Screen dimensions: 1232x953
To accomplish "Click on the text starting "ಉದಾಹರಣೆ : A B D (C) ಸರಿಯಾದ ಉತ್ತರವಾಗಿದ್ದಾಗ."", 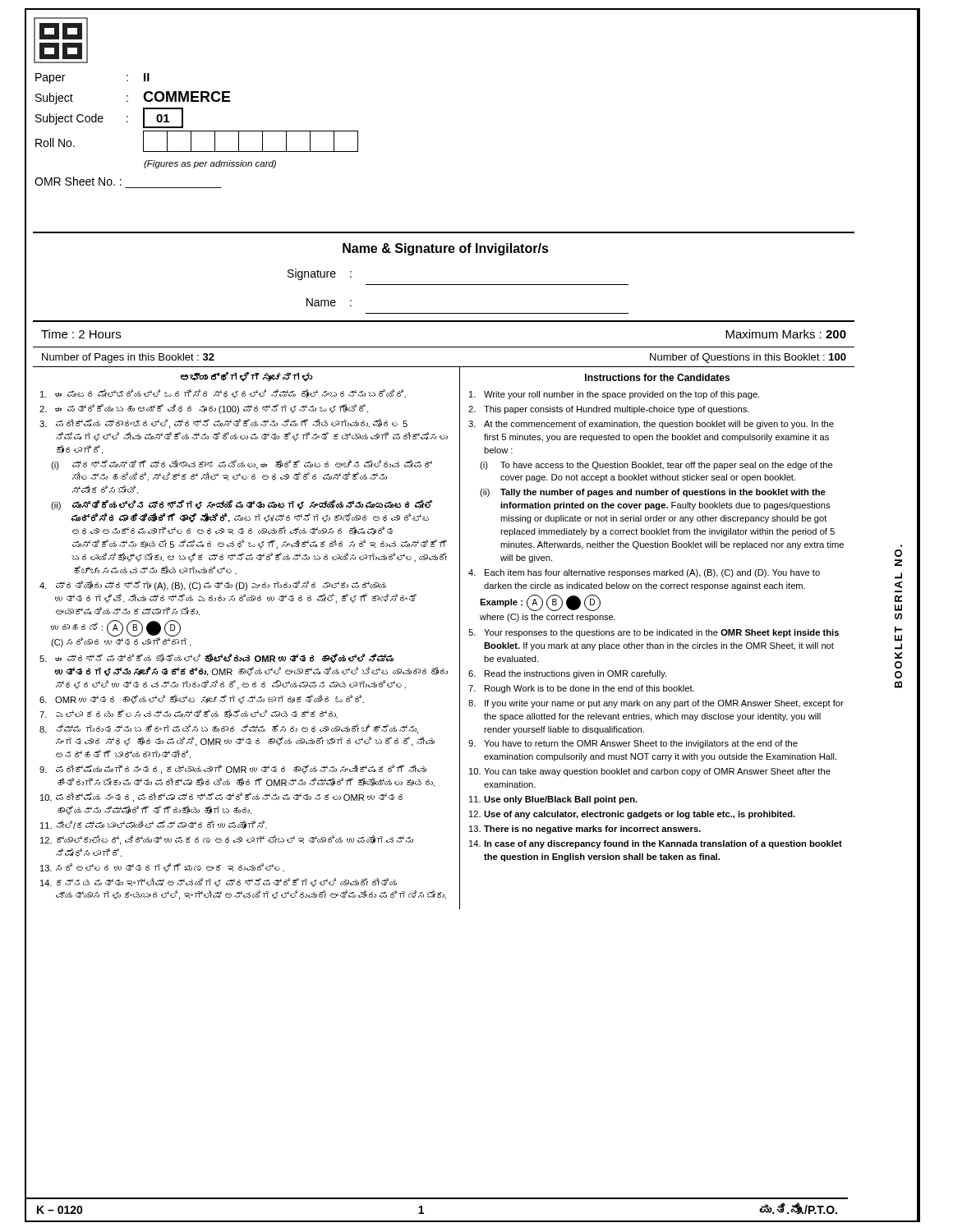I will [121, 634].
